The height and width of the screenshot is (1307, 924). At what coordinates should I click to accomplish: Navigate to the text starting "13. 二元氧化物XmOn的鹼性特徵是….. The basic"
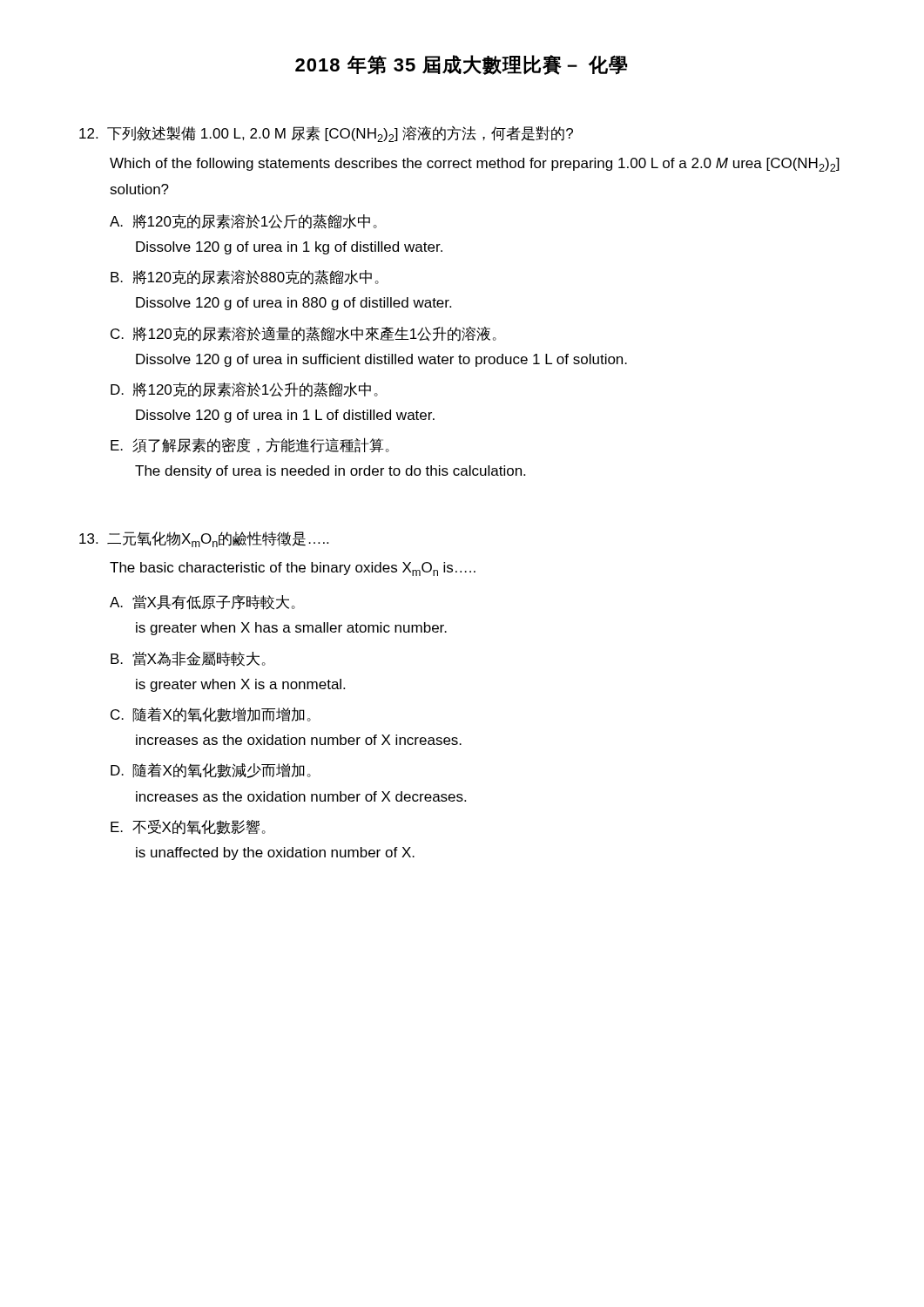click(204, 539)
